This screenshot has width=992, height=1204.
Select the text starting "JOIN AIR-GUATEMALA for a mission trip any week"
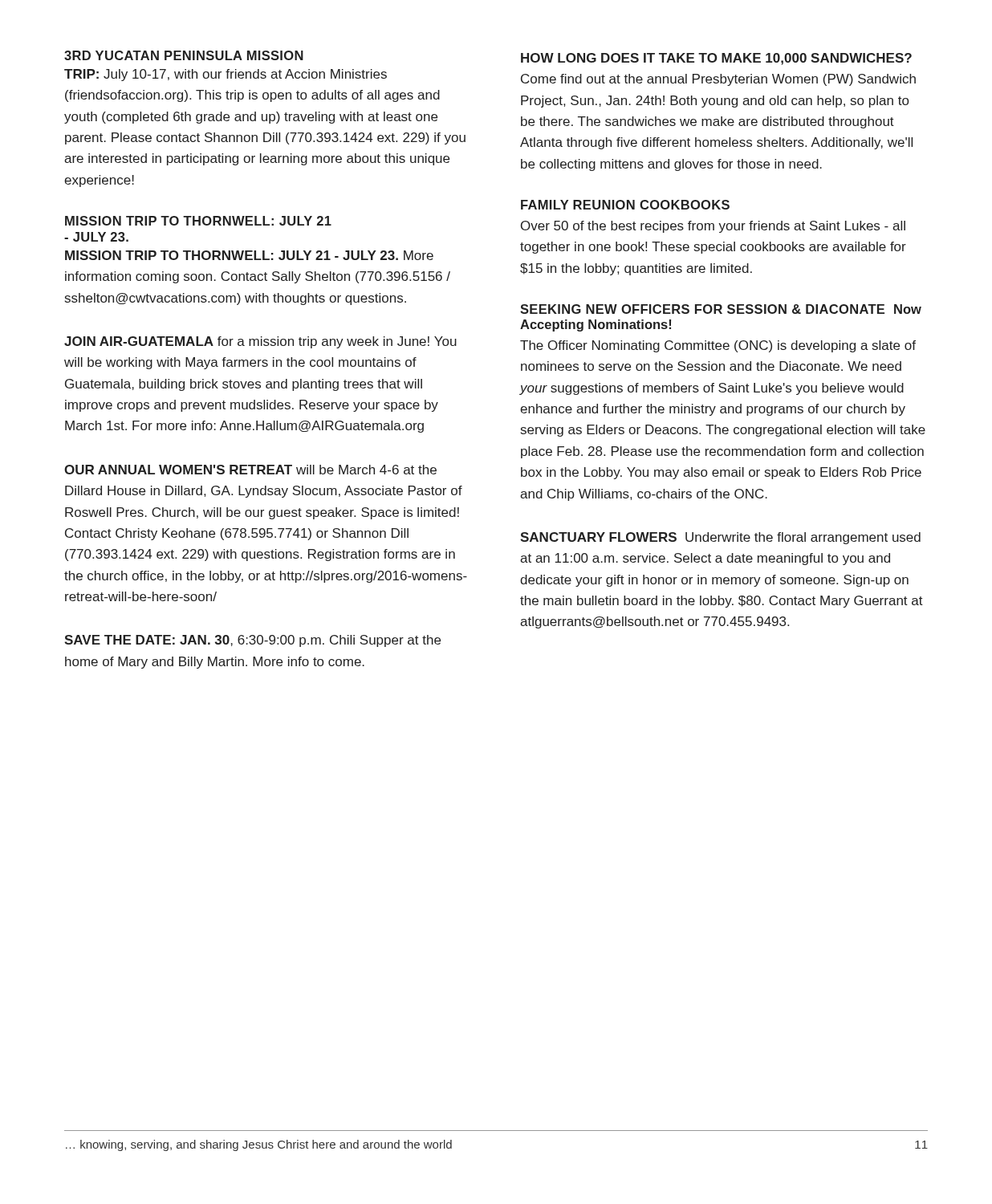(x=268, y=384)
